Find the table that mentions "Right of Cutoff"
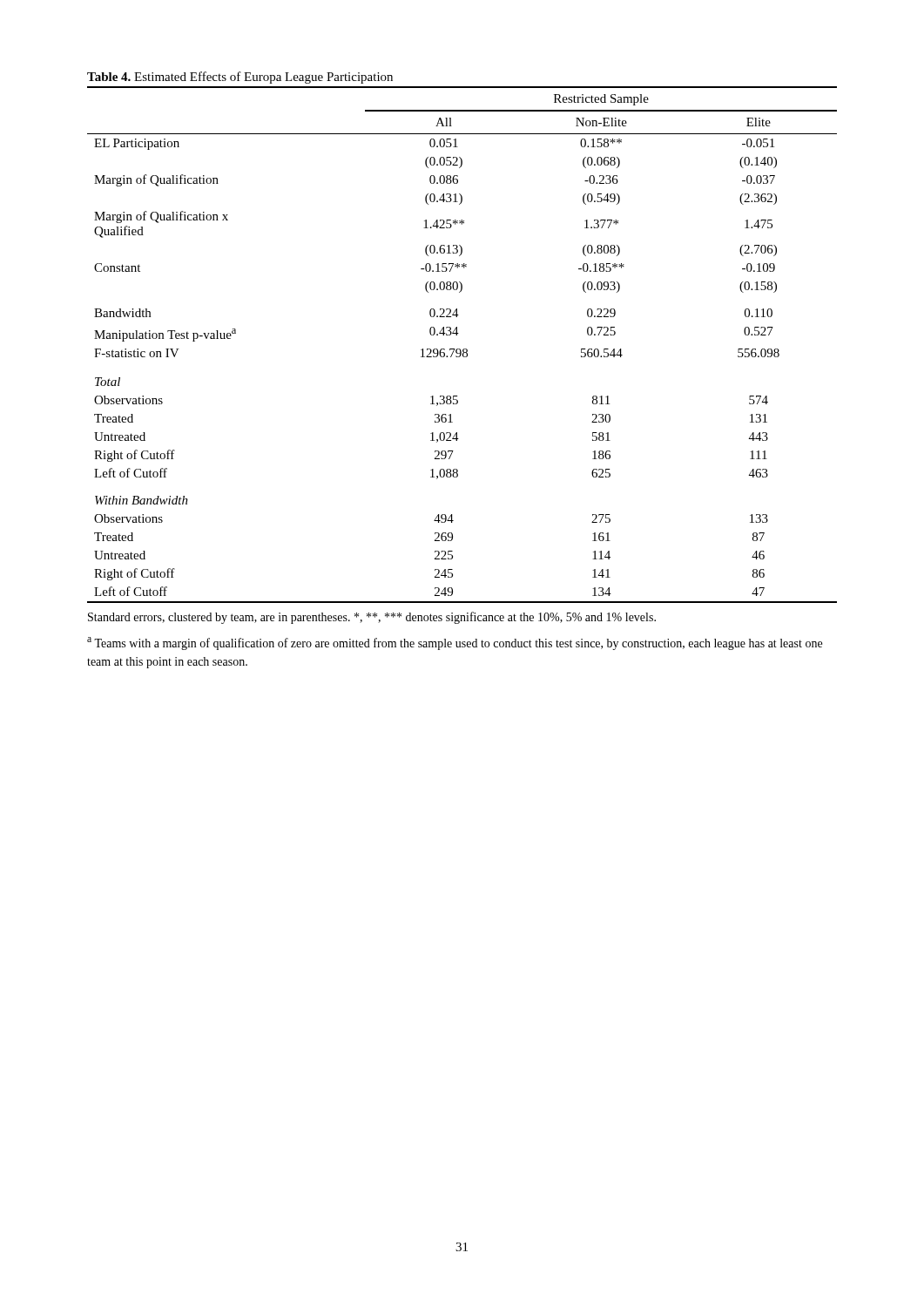This screenshot has width=924, height=1307. coord(462,345)
